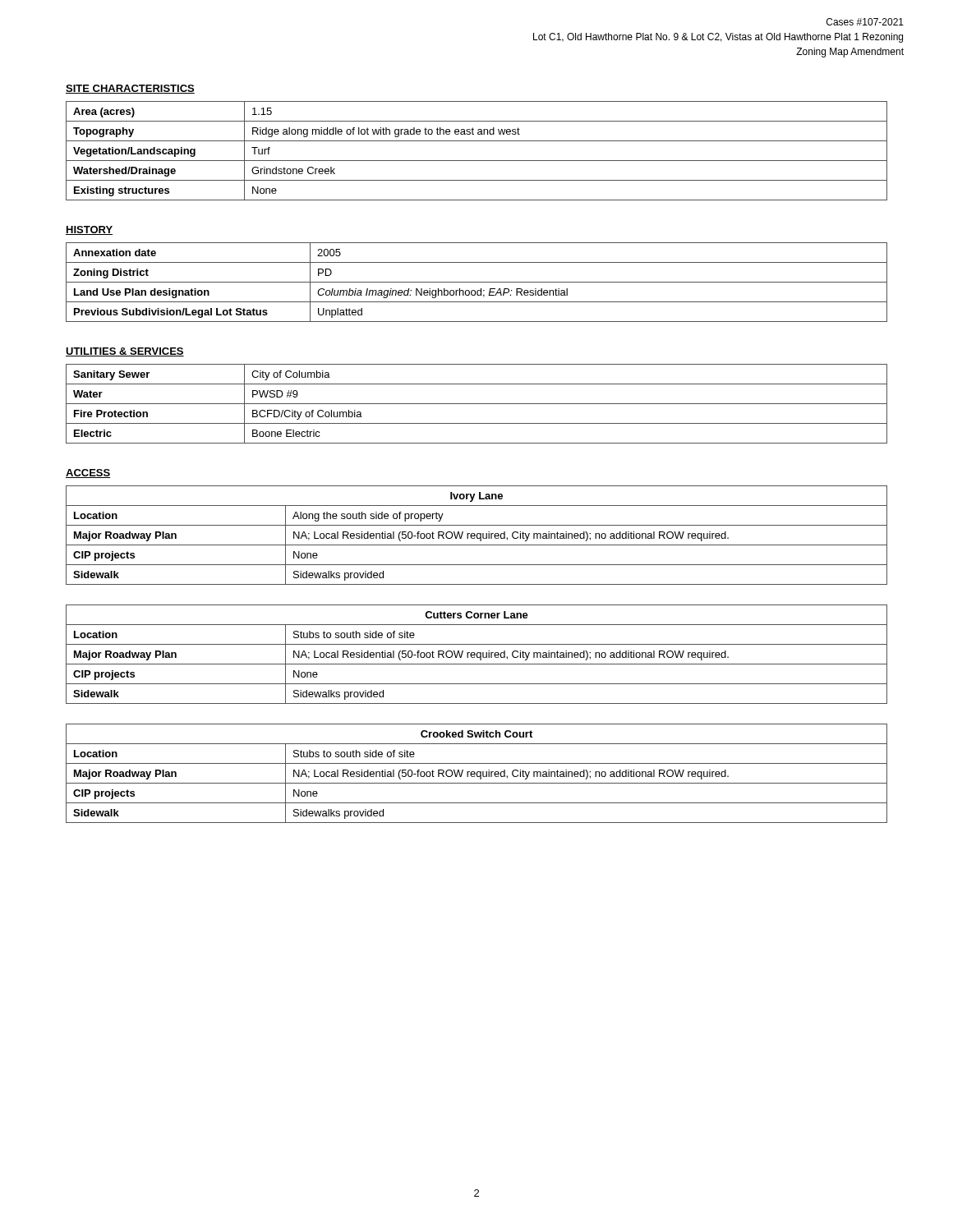Locate the table with the text "Zoning District"
Viewport: 953px width, 1232px height.
click(476, 282)
